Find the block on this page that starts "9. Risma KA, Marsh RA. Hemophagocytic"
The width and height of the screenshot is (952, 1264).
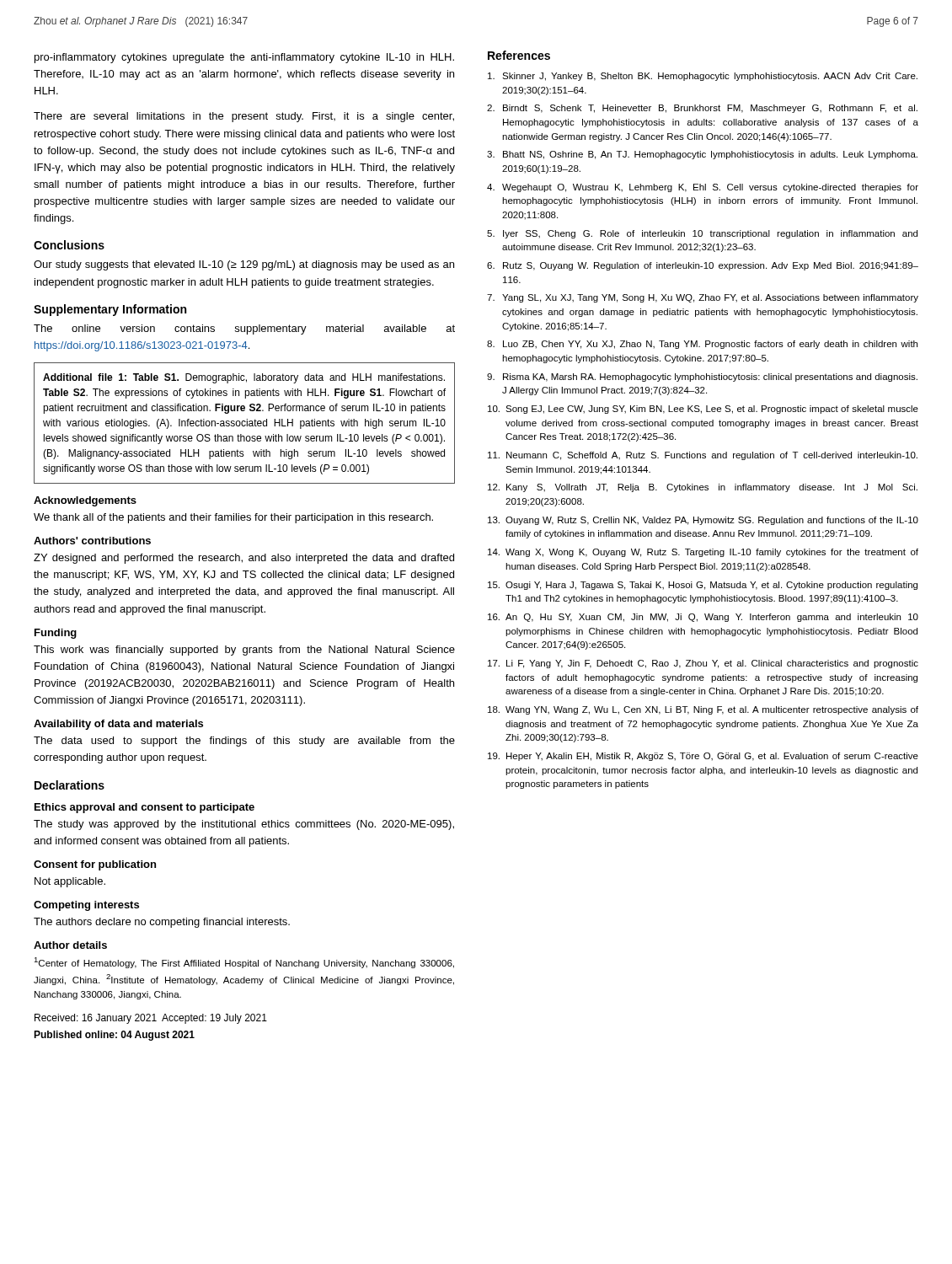click(x=703, y=384)
